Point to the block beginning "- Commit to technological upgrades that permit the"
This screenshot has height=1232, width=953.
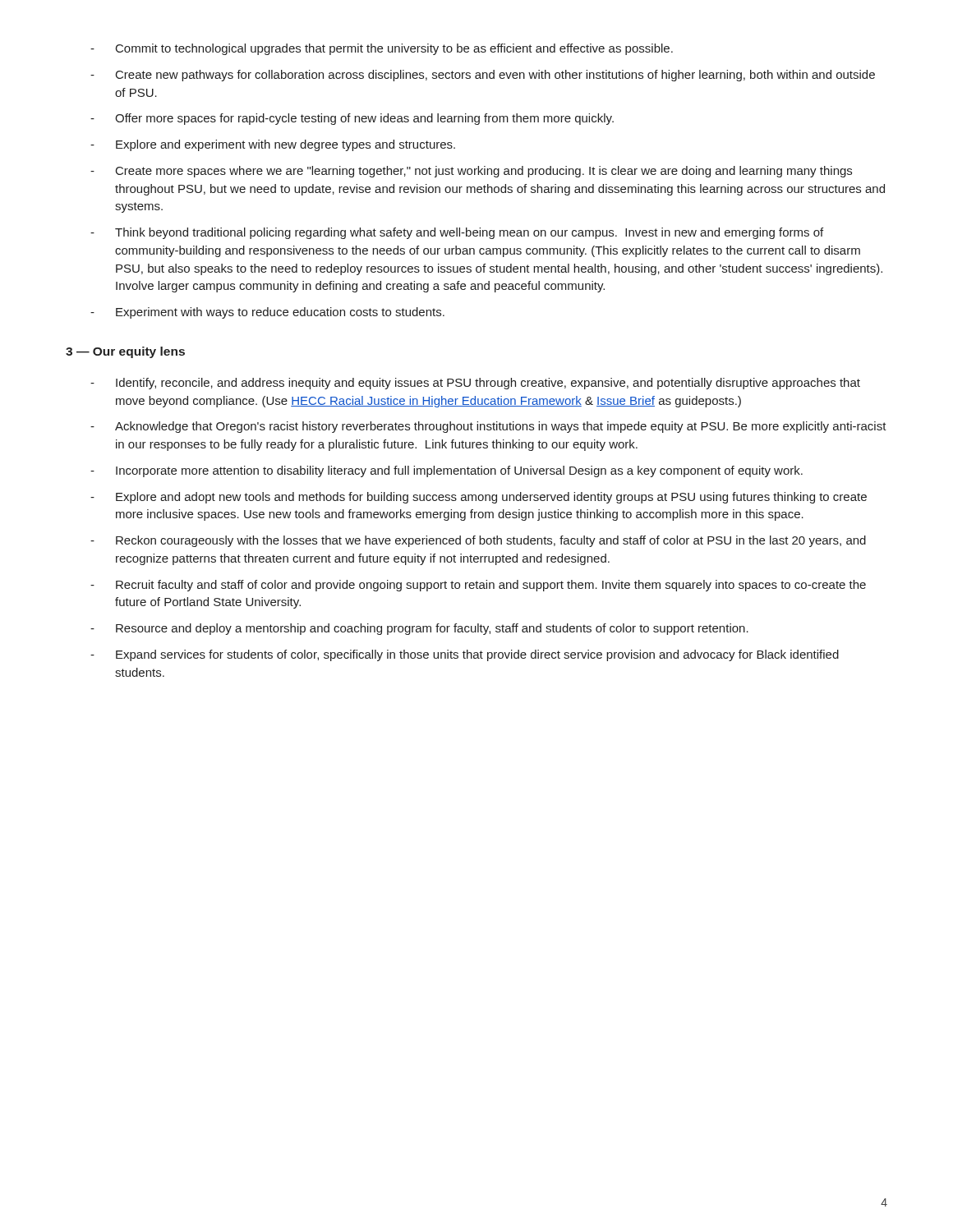489,48
